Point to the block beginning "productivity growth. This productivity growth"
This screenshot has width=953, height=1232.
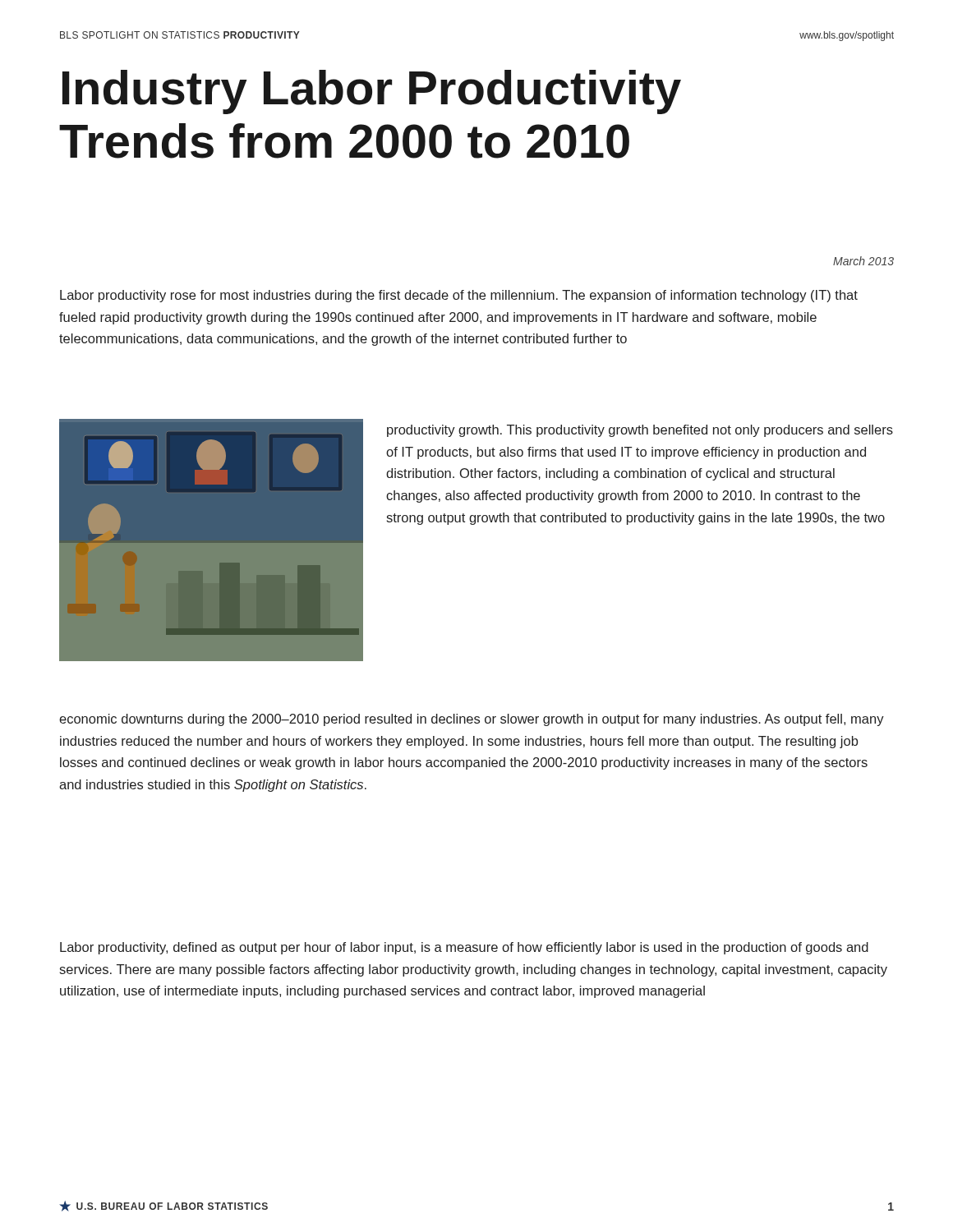[x=640, y=473]
